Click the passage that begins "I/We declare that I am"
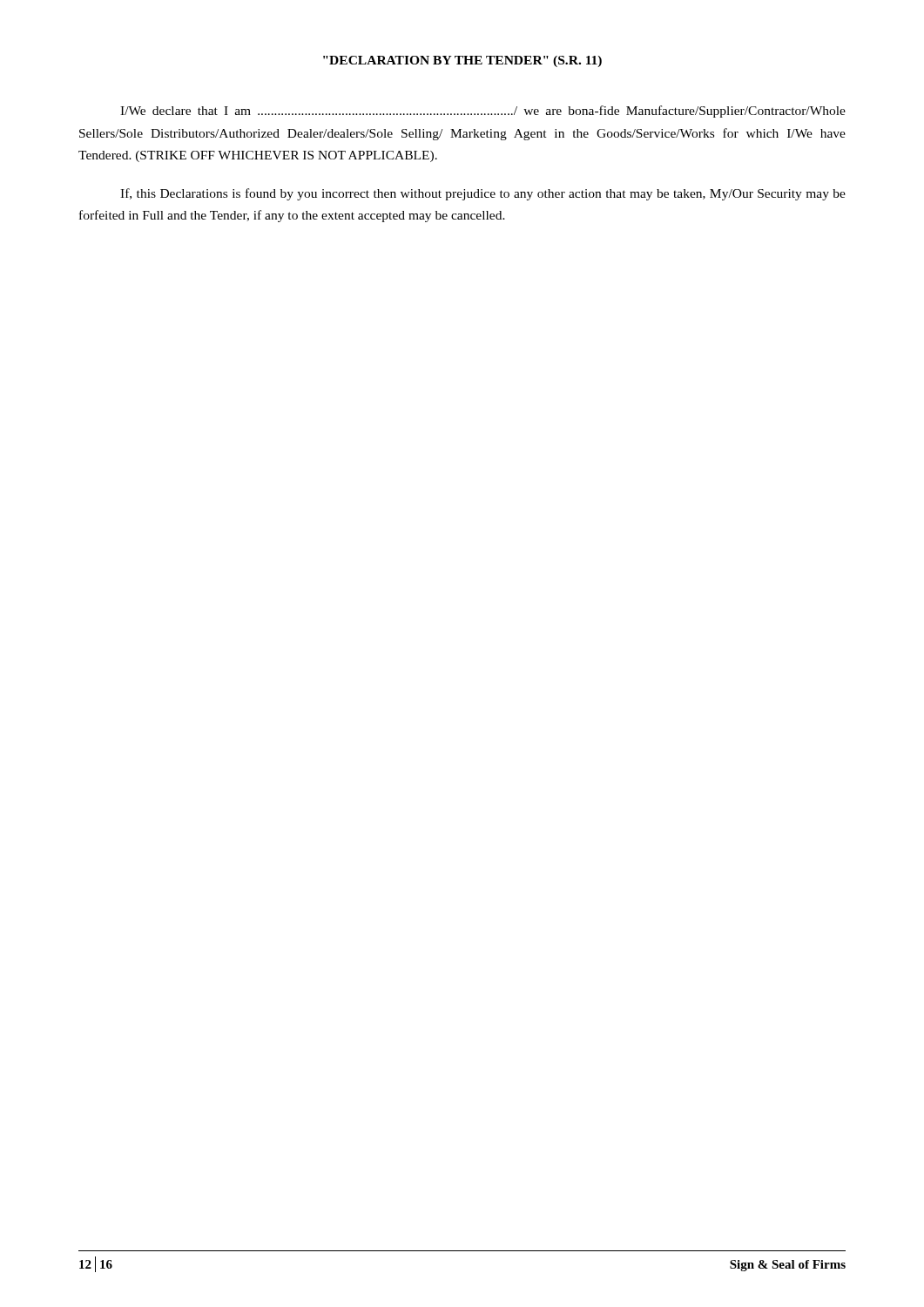The image size is (924, 1307). point(462,133)
